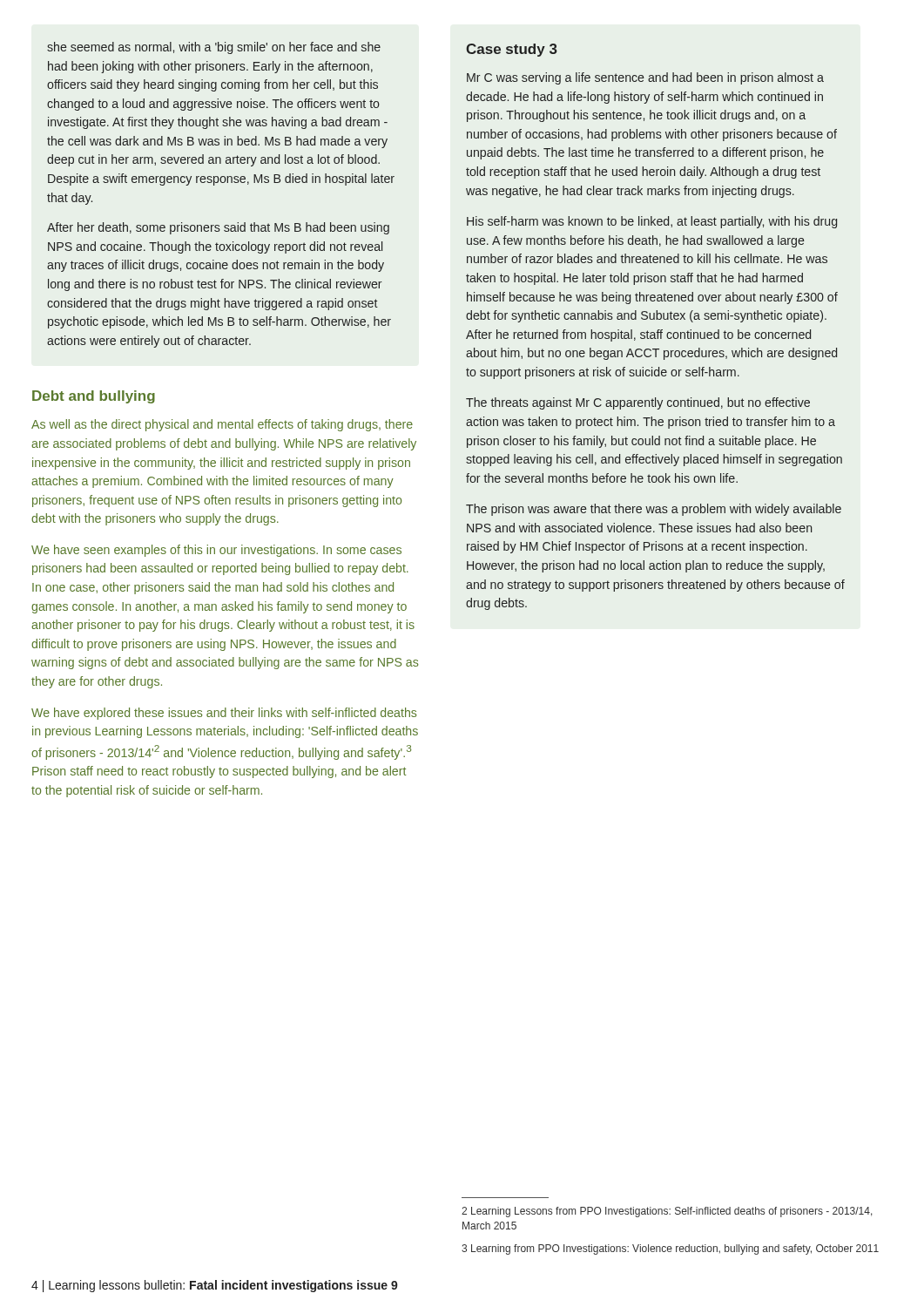Select the text starting "2 Learning Lessons from"
924x1307 pixels.
(667, 1219)
